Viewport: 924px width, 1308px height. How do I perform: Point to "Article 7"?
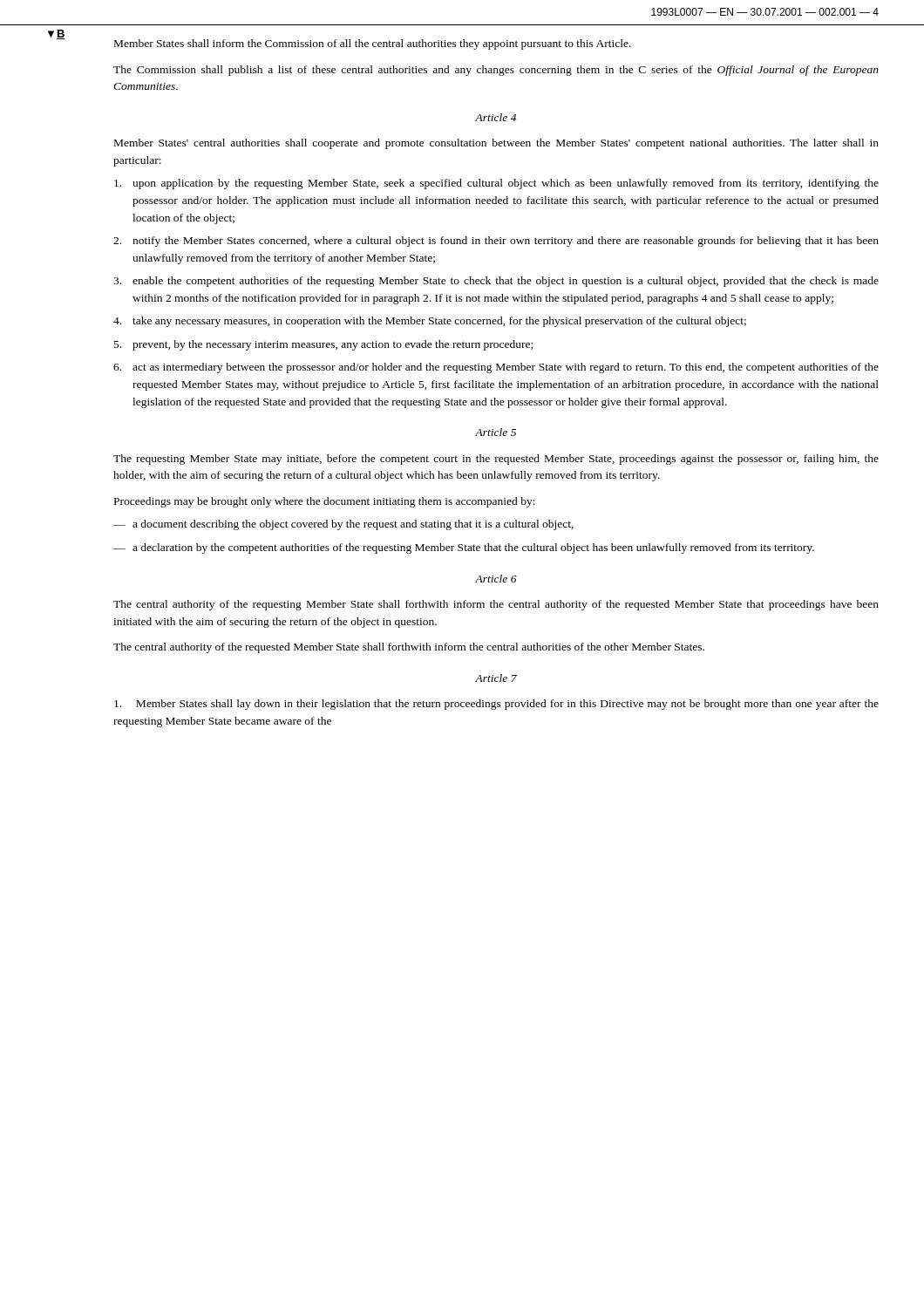[496, 678]
